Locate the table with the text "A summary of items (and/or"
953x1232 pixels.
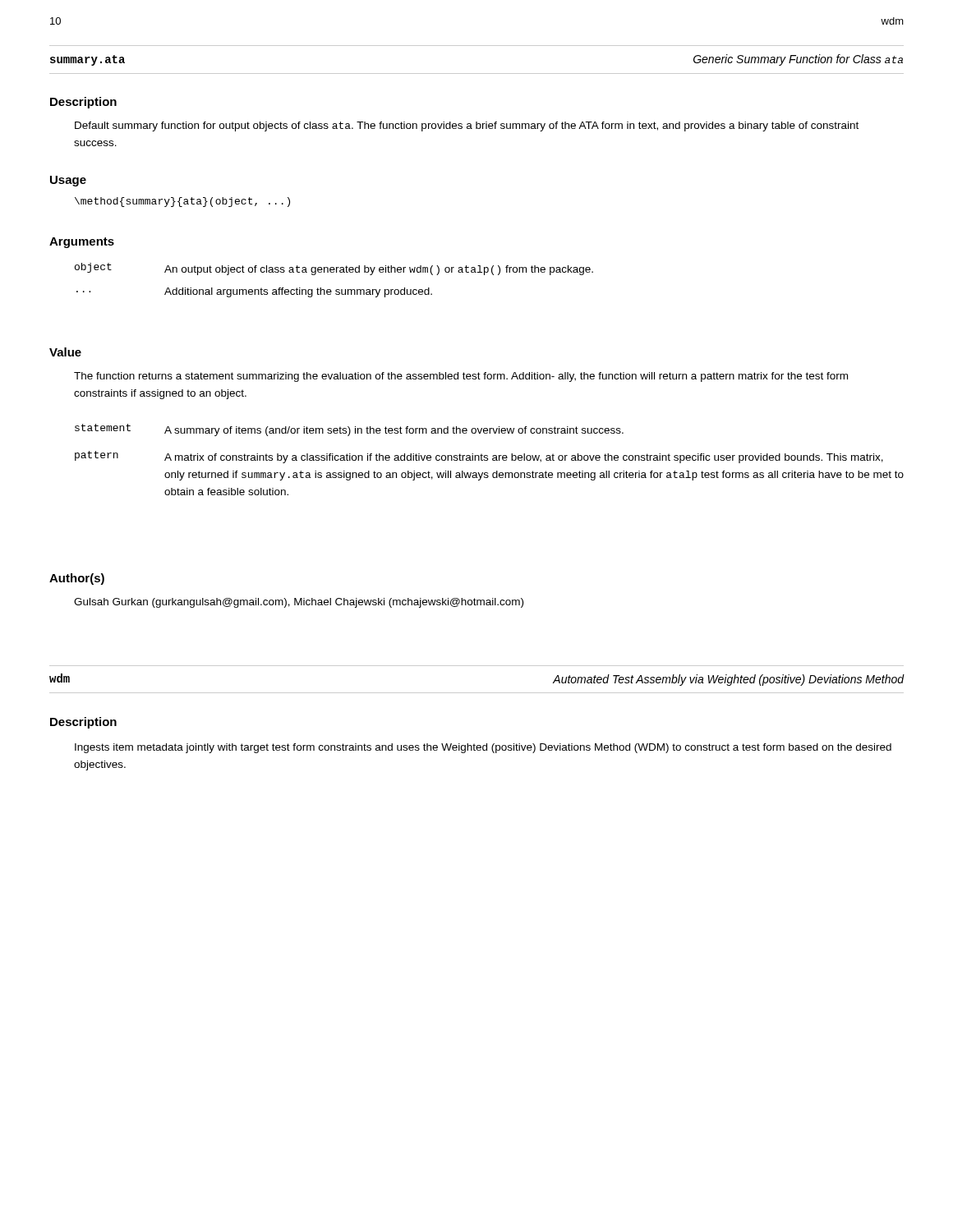pyautogui.click(x=489, y=462)
